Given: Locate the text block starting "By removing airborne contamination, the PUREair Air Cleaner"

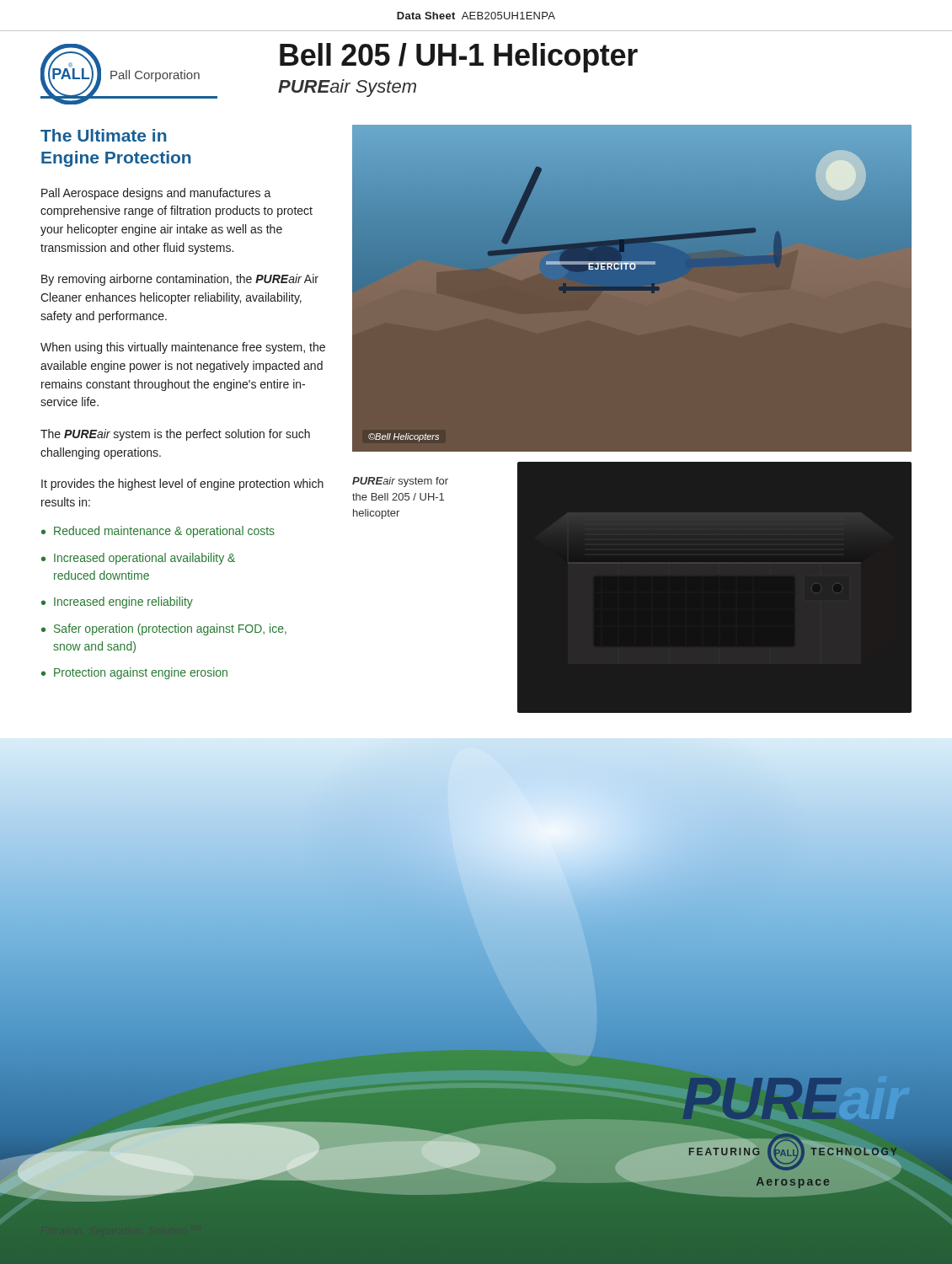Looking at the screenshot, I should (179, 297).
